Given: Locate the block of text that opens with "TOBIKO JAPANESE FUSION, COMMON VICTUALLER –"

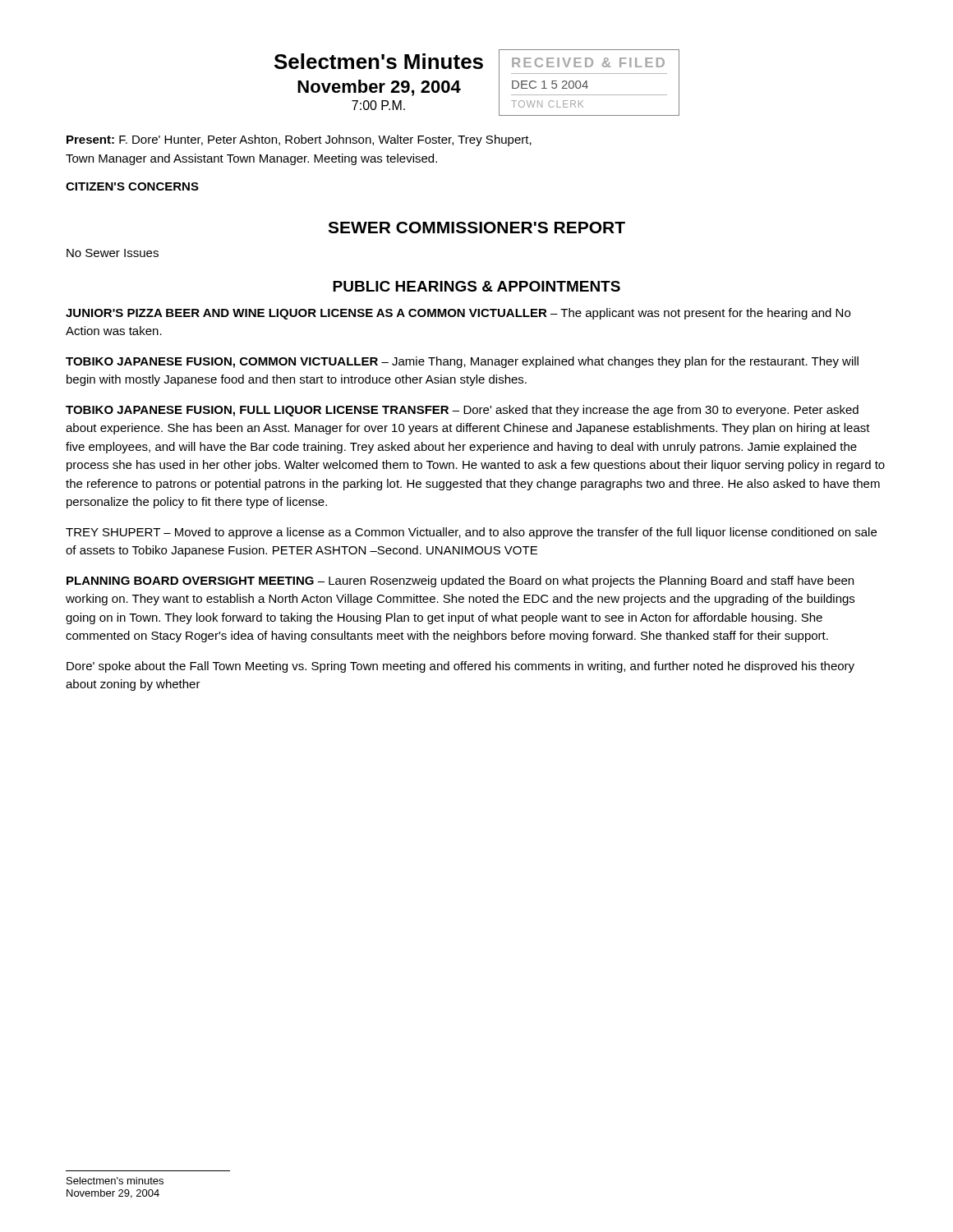Looking at the screenshot, I should click(463, 370).
